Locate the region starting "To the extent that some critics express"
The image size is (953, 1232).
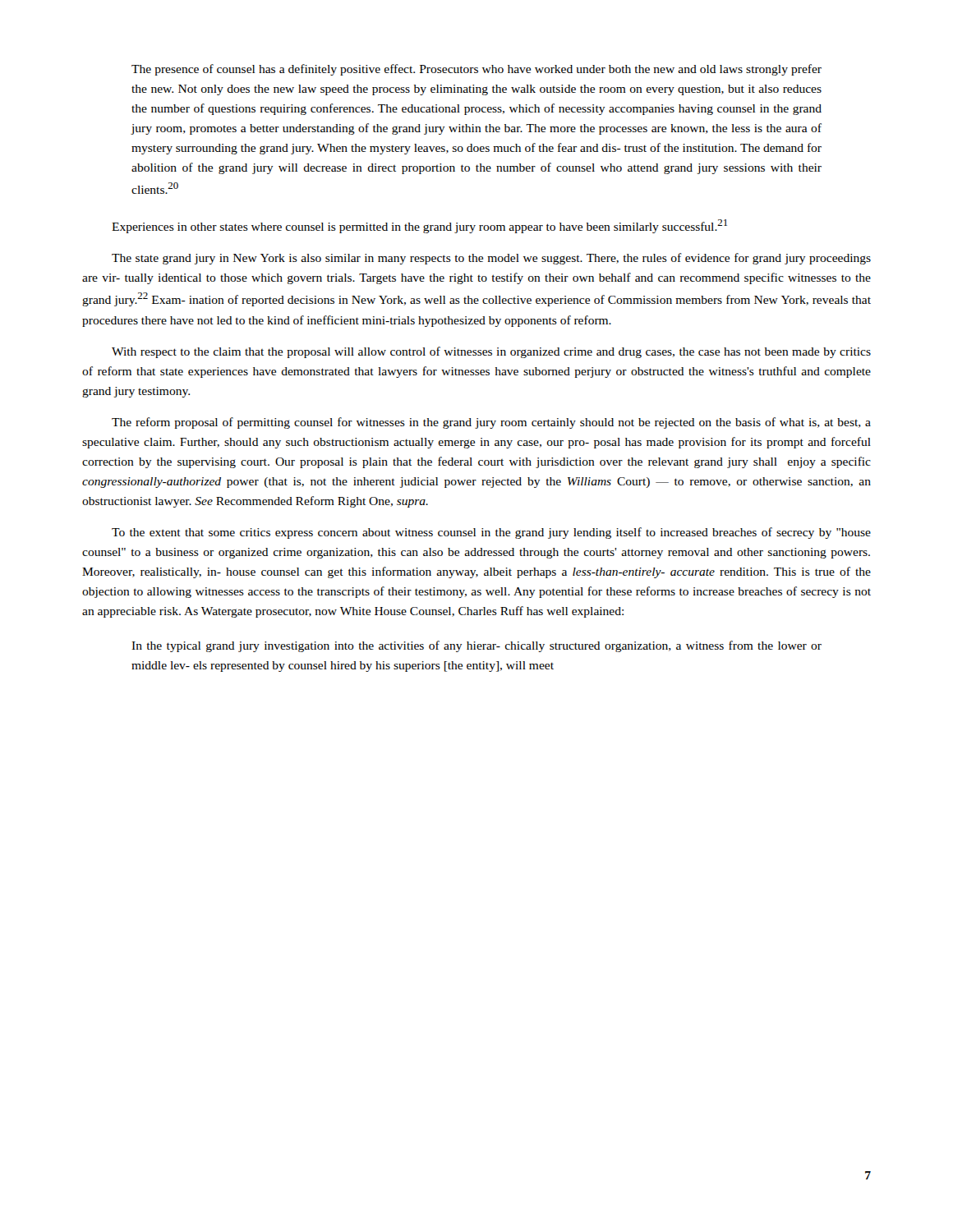tap(476, 571)
